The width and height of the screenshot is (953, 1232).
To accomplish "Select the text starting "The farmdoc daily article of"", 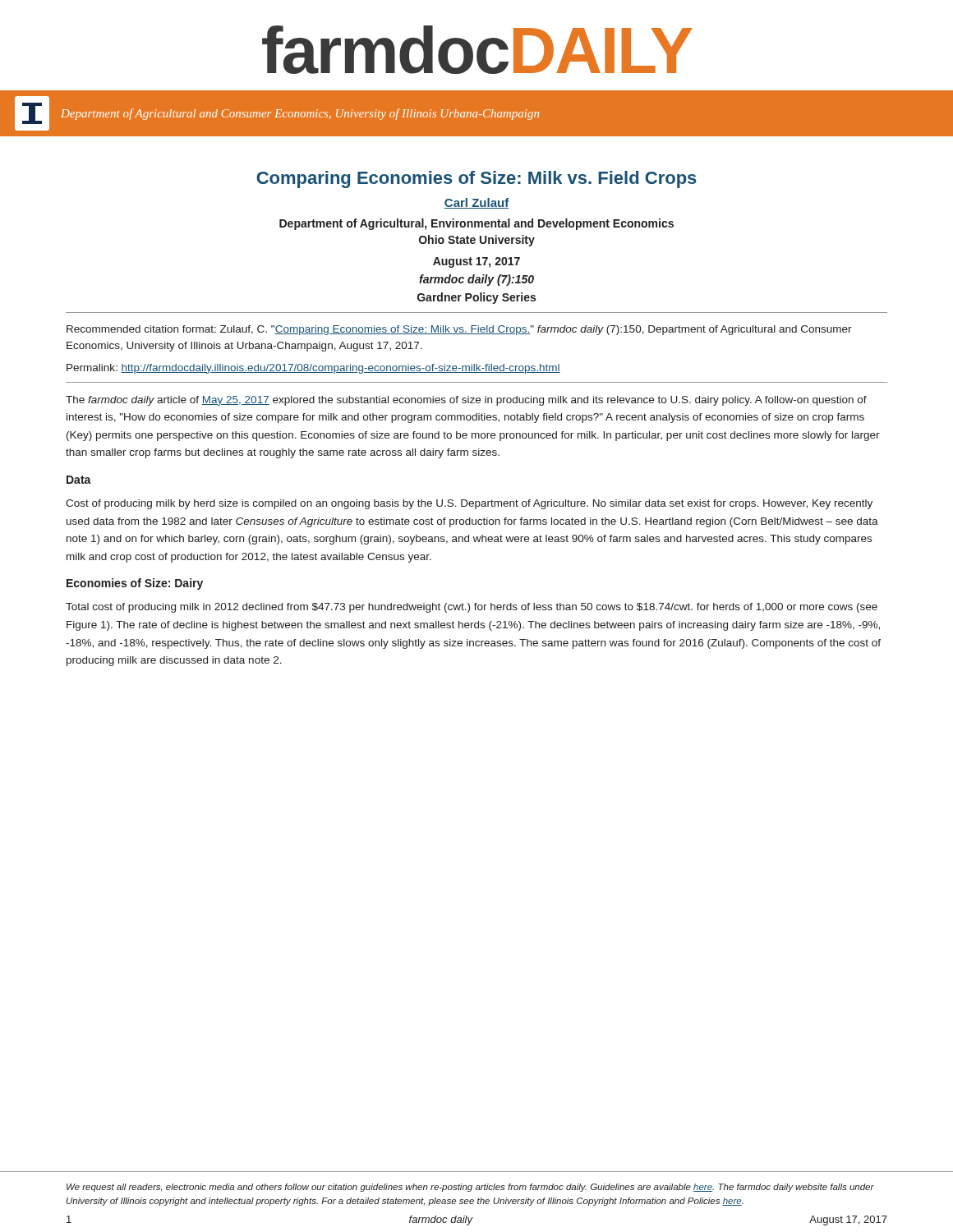I will [x=473, y=426].
